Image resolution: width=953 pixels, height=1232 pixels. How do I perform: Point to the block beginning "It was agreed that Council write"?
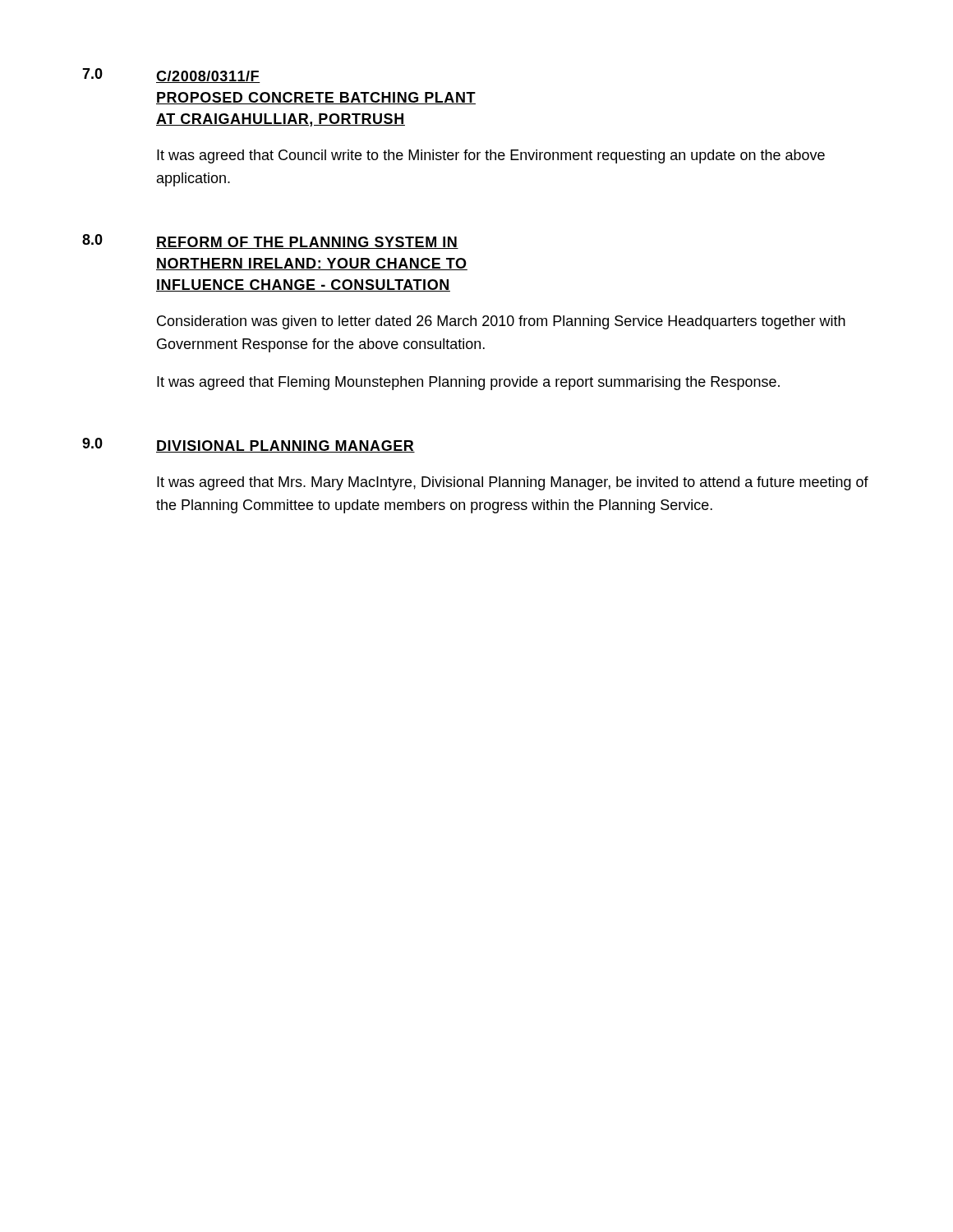[491, 167]
